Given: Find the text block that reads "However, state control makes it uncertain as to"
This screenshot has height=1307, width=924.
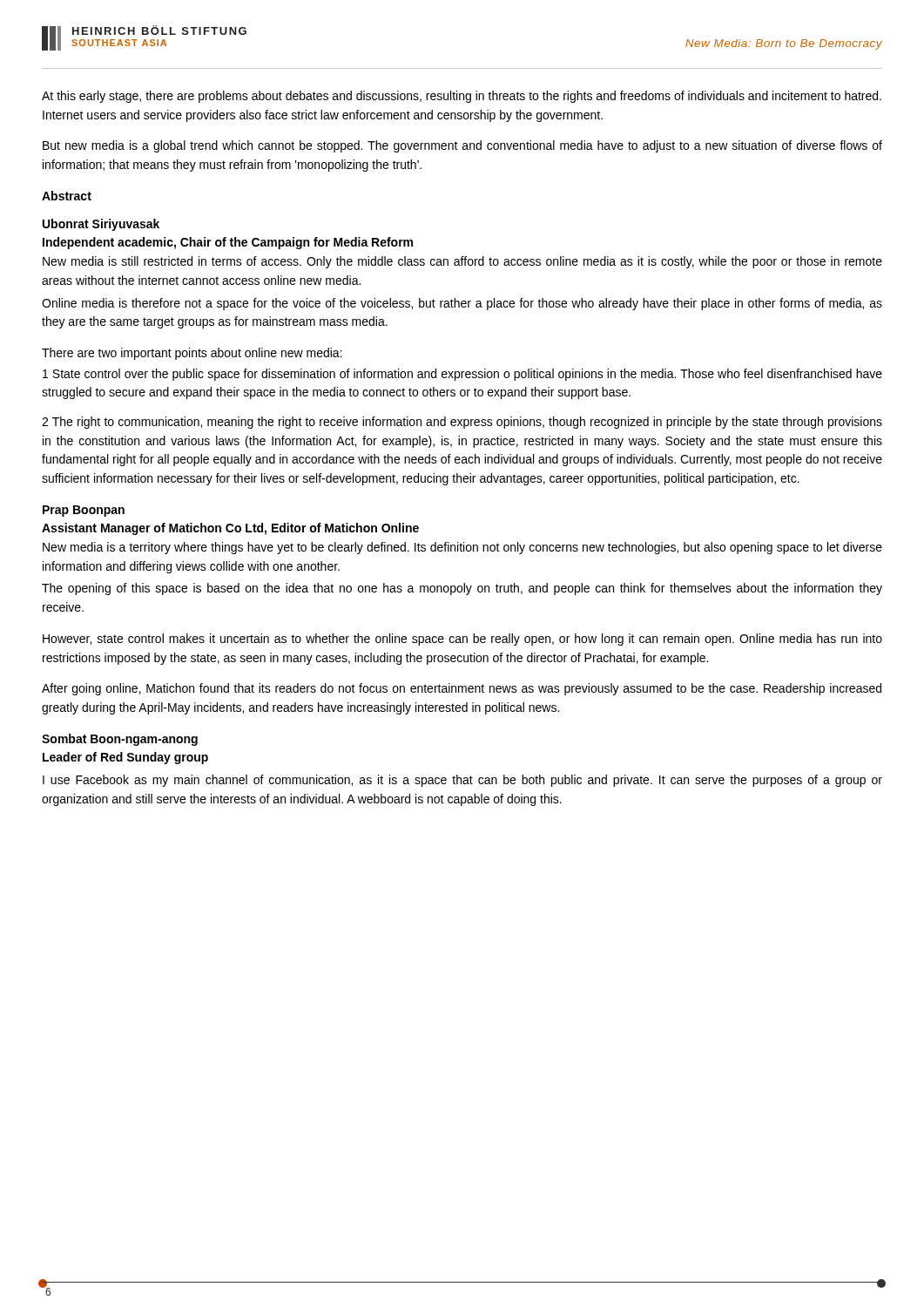Looking at the screenshot, I should click(462, 649).
